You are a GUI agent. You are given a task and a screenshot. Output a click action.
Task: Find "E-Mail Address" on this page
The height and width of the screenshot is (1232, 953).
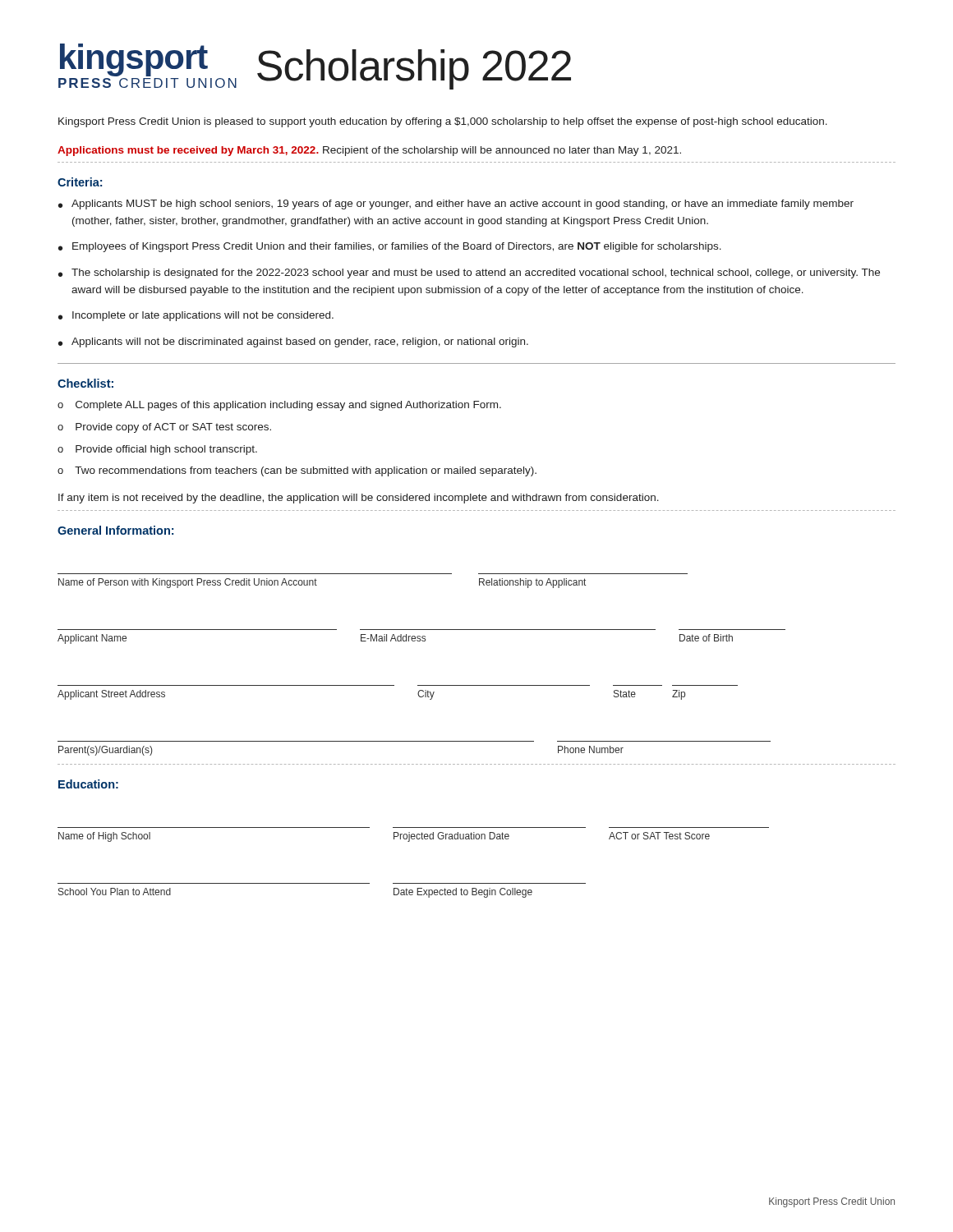tap(508, 628)
